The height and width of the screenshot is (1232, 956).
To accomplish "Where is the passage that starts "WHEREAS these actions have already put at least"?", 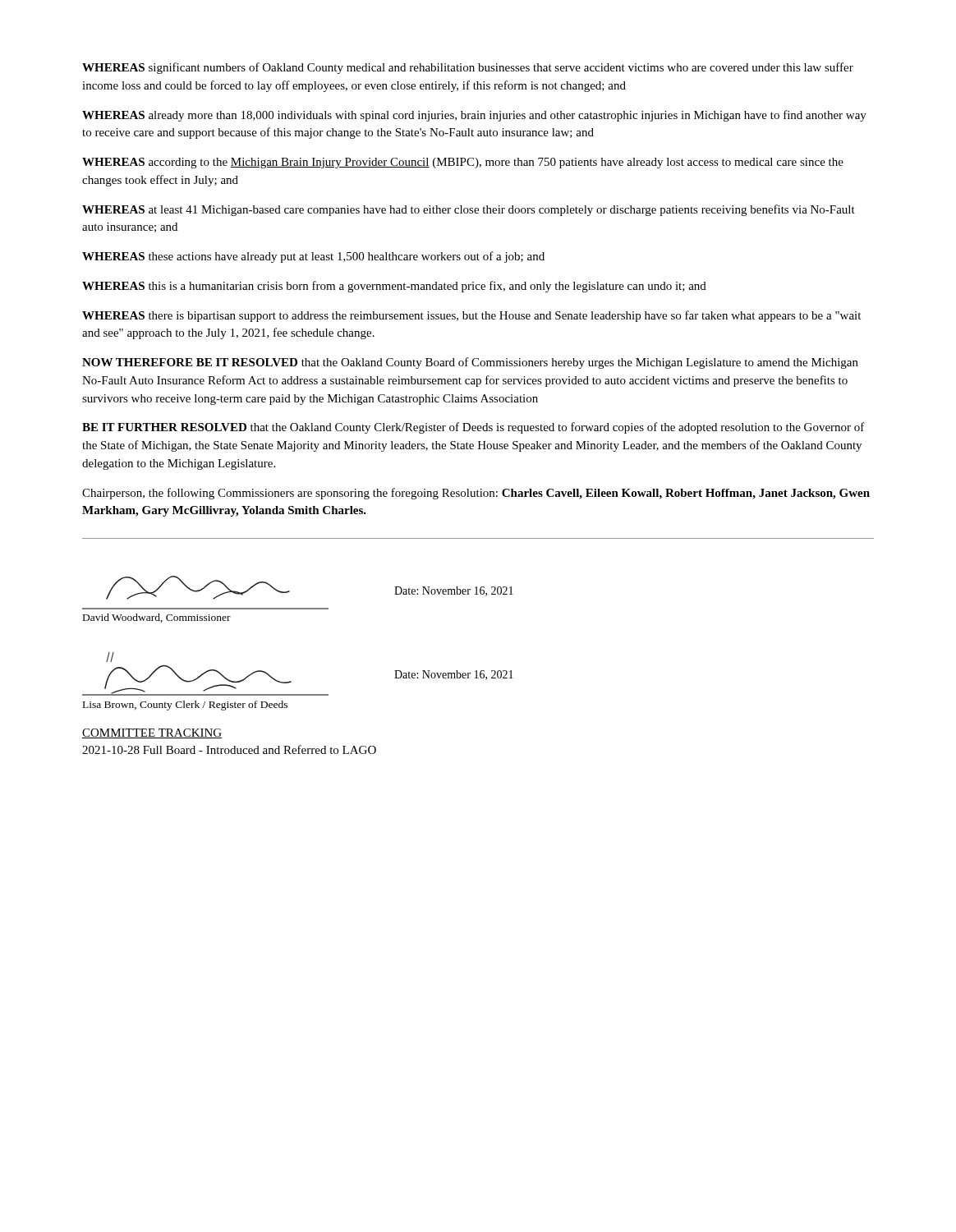I will click(x=478, y=257).
